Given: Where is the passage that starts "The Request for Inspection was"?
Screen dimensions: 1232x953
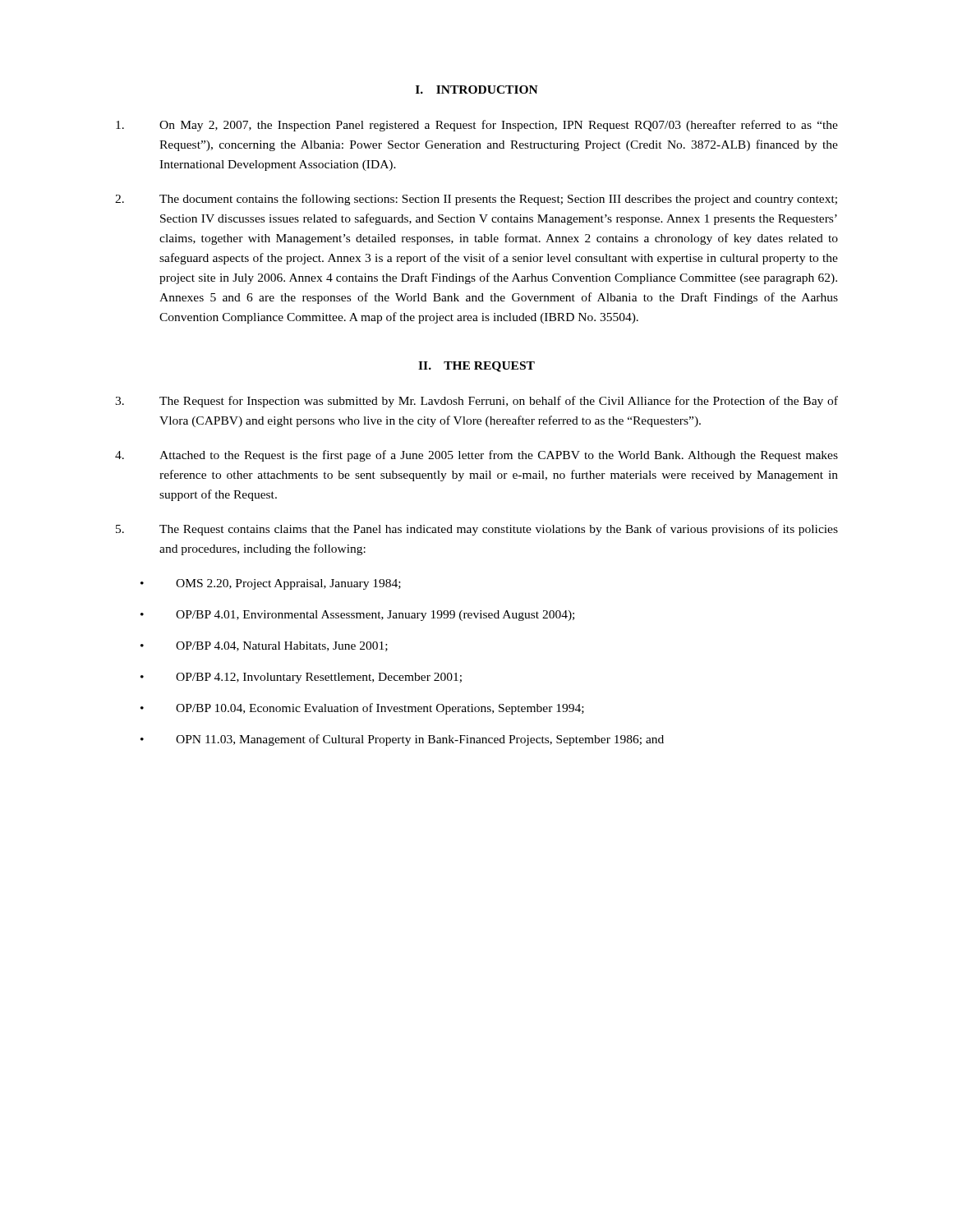Looking at the screenshot, I should 476,411.
